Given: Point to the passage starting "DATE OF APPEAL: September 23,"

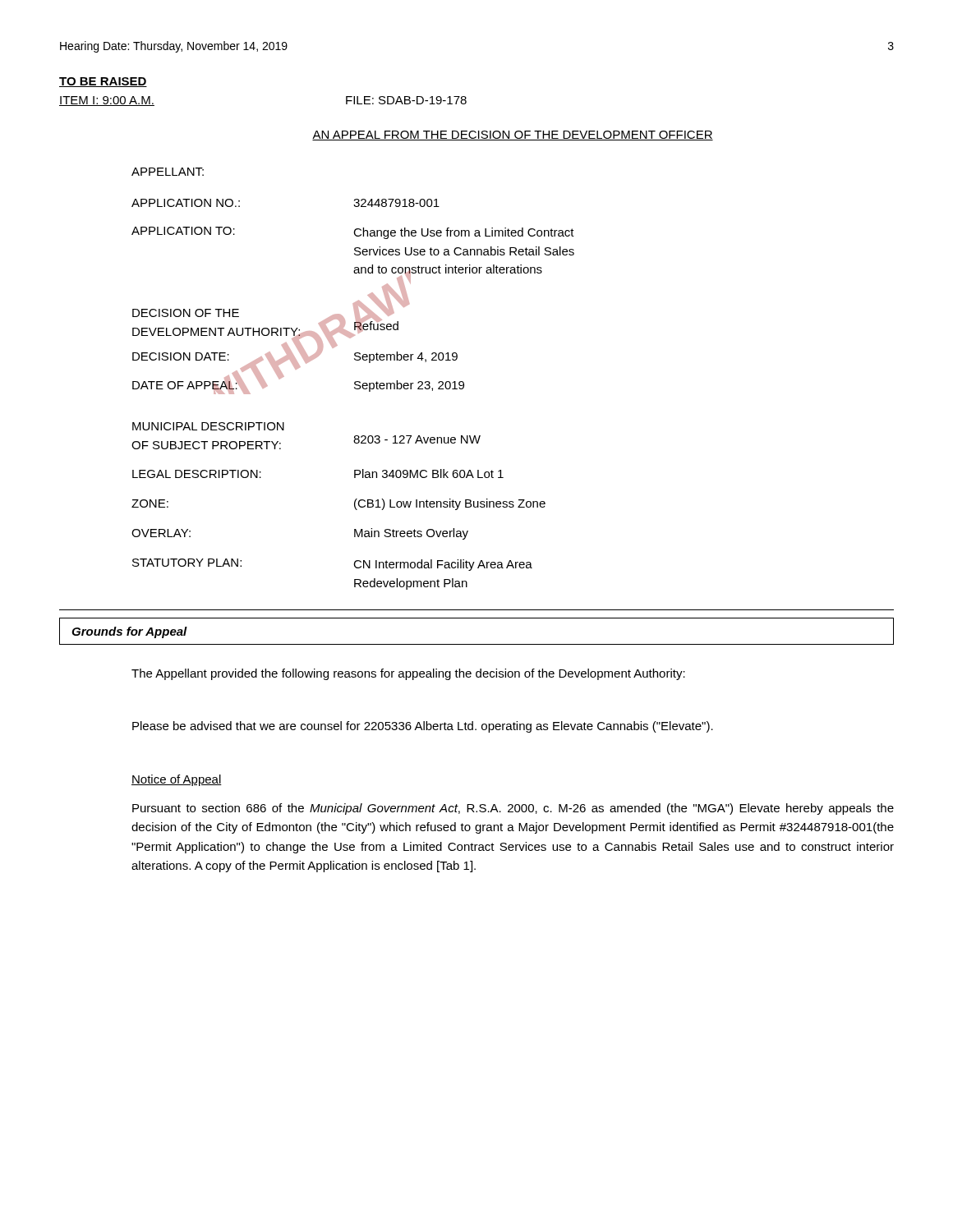Looking at the screenshot, I should point(207,386).
